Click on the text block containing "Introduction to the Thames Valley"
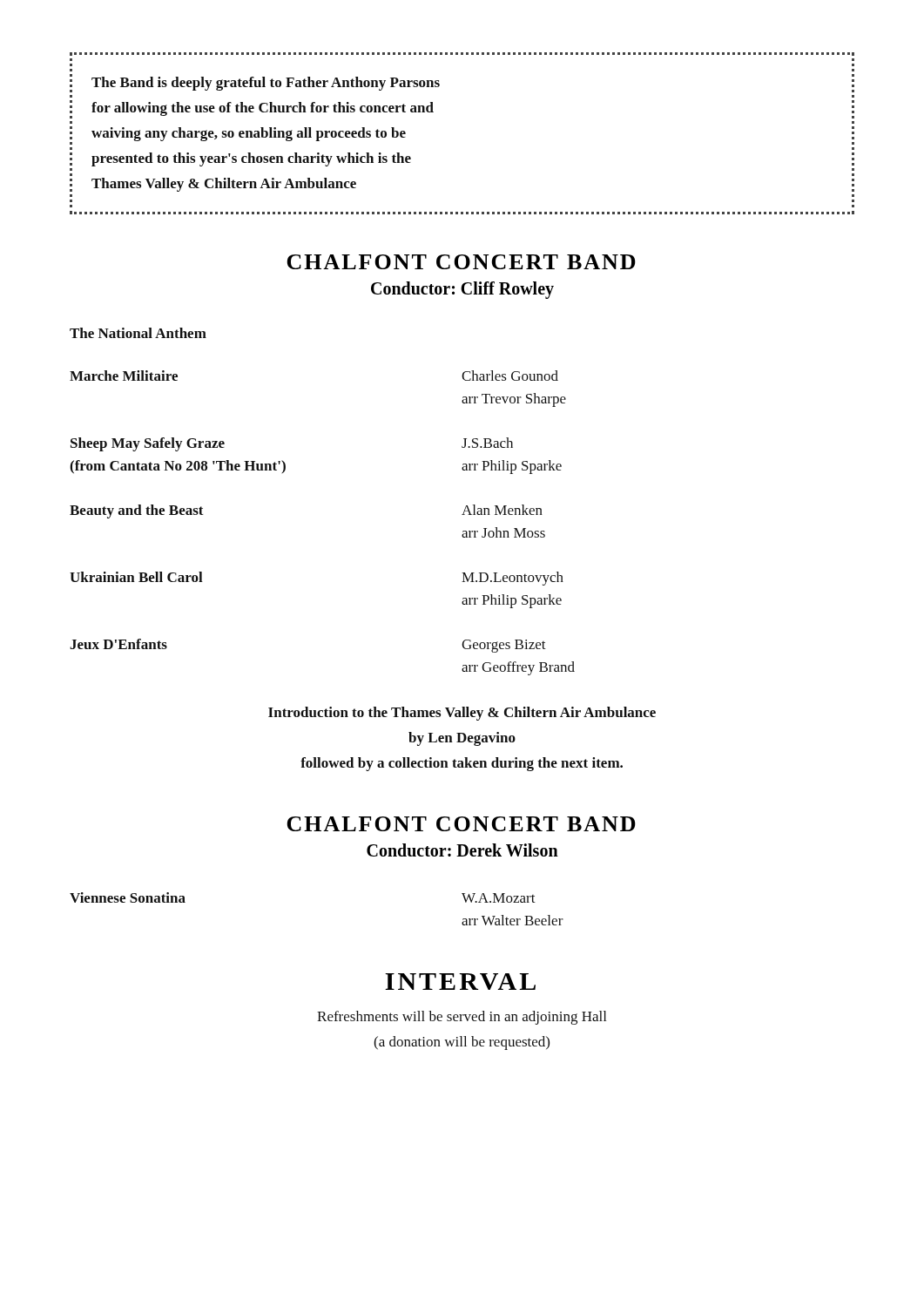 462,738
